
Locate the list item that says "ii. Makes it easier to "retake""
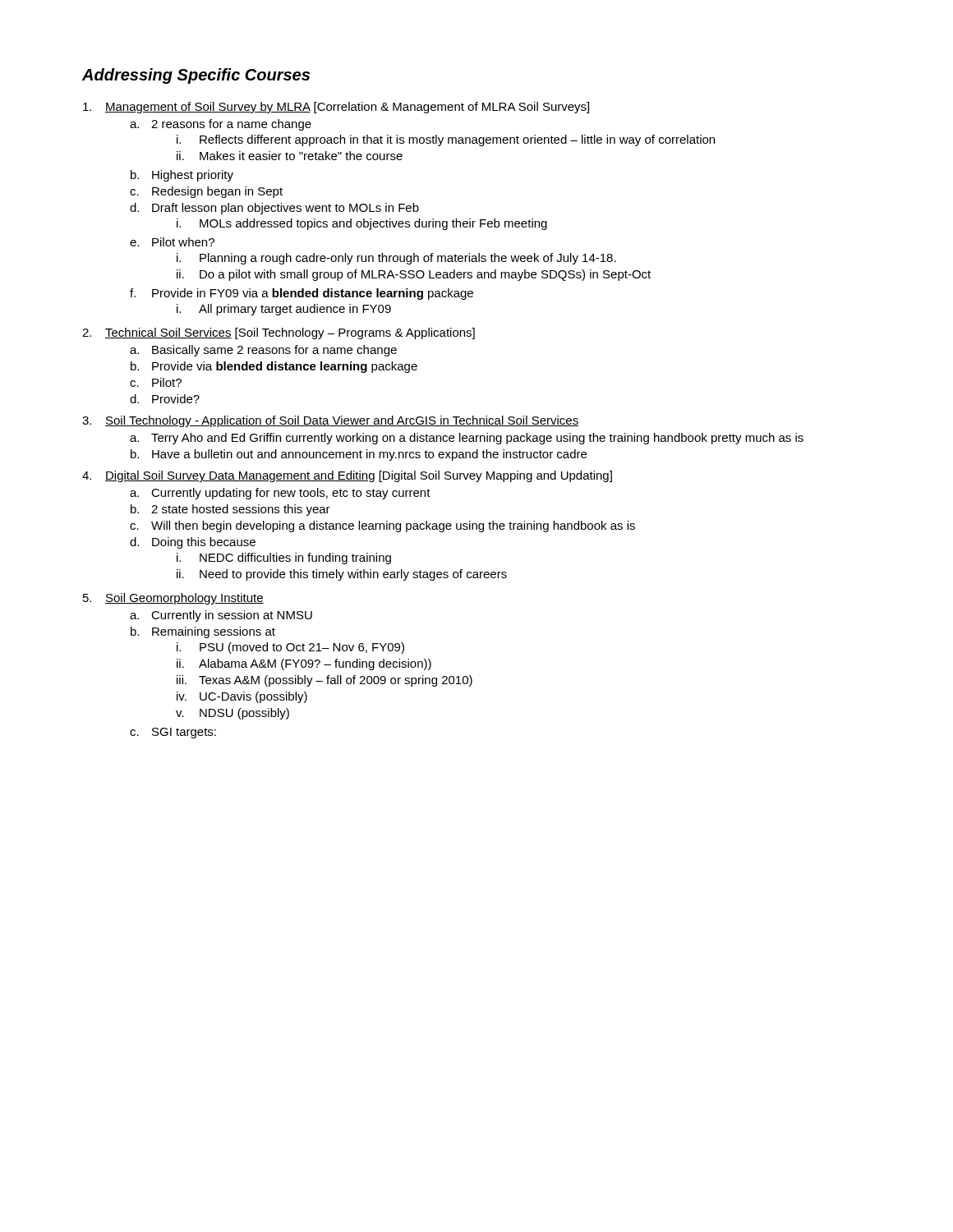pyautogui.click(x=290, y=156)
